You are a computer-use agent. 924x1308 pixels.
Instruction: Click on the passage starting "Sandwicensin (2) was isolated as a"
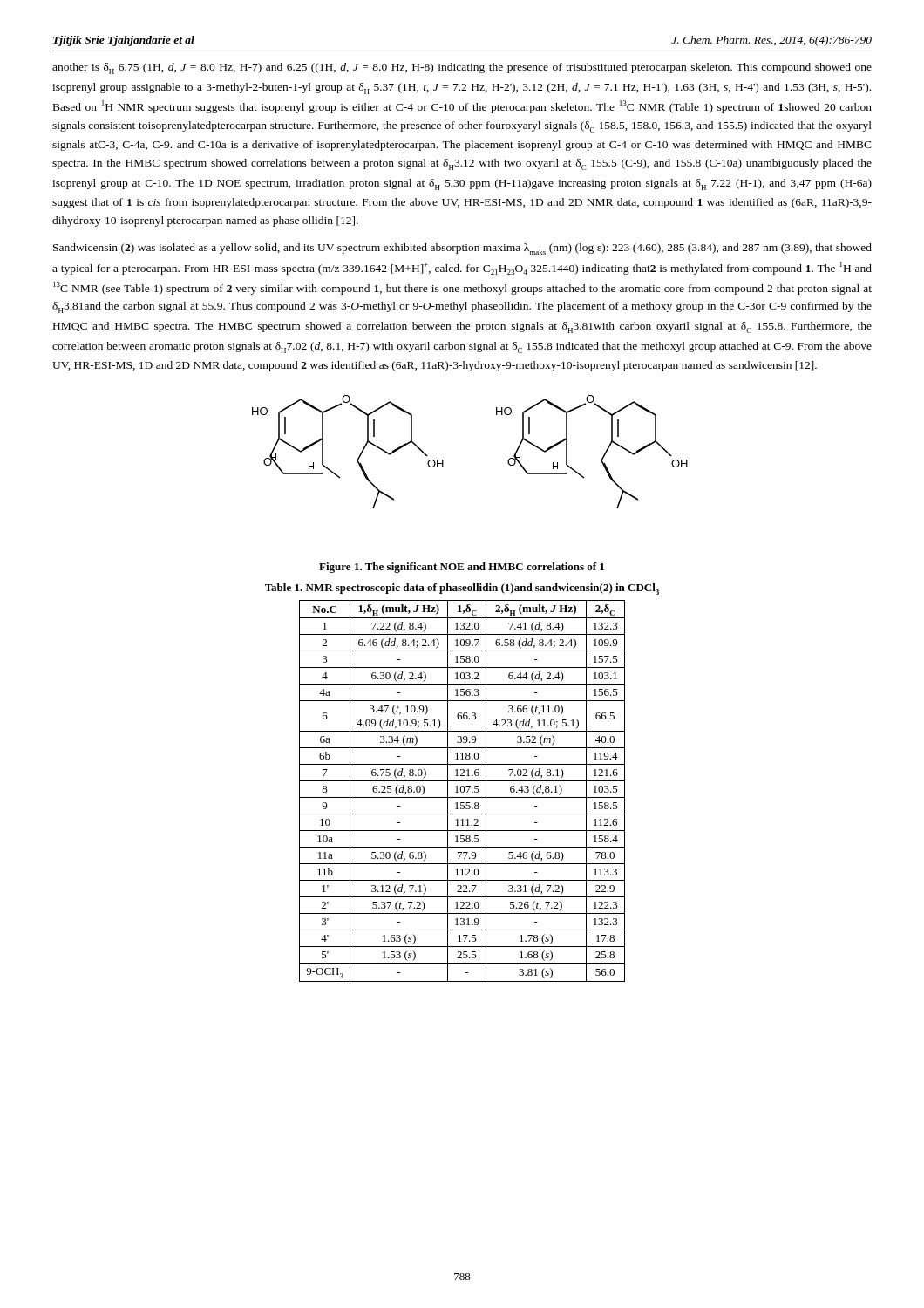pyautogui.click(x=462, y=306)
